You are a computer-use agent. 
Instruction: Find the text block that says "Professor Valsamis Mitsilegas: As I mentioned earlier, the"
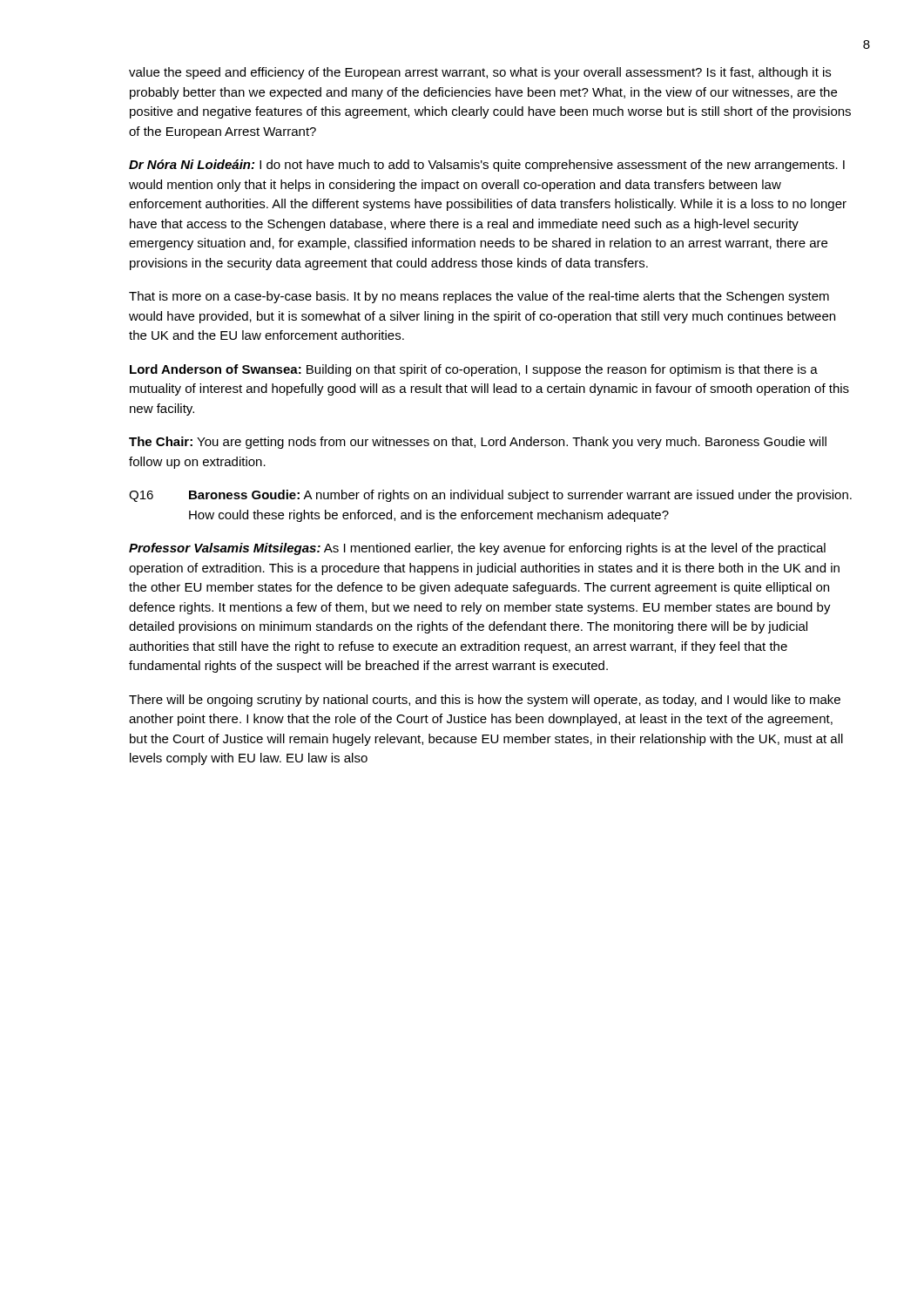(x=485, y=606)
